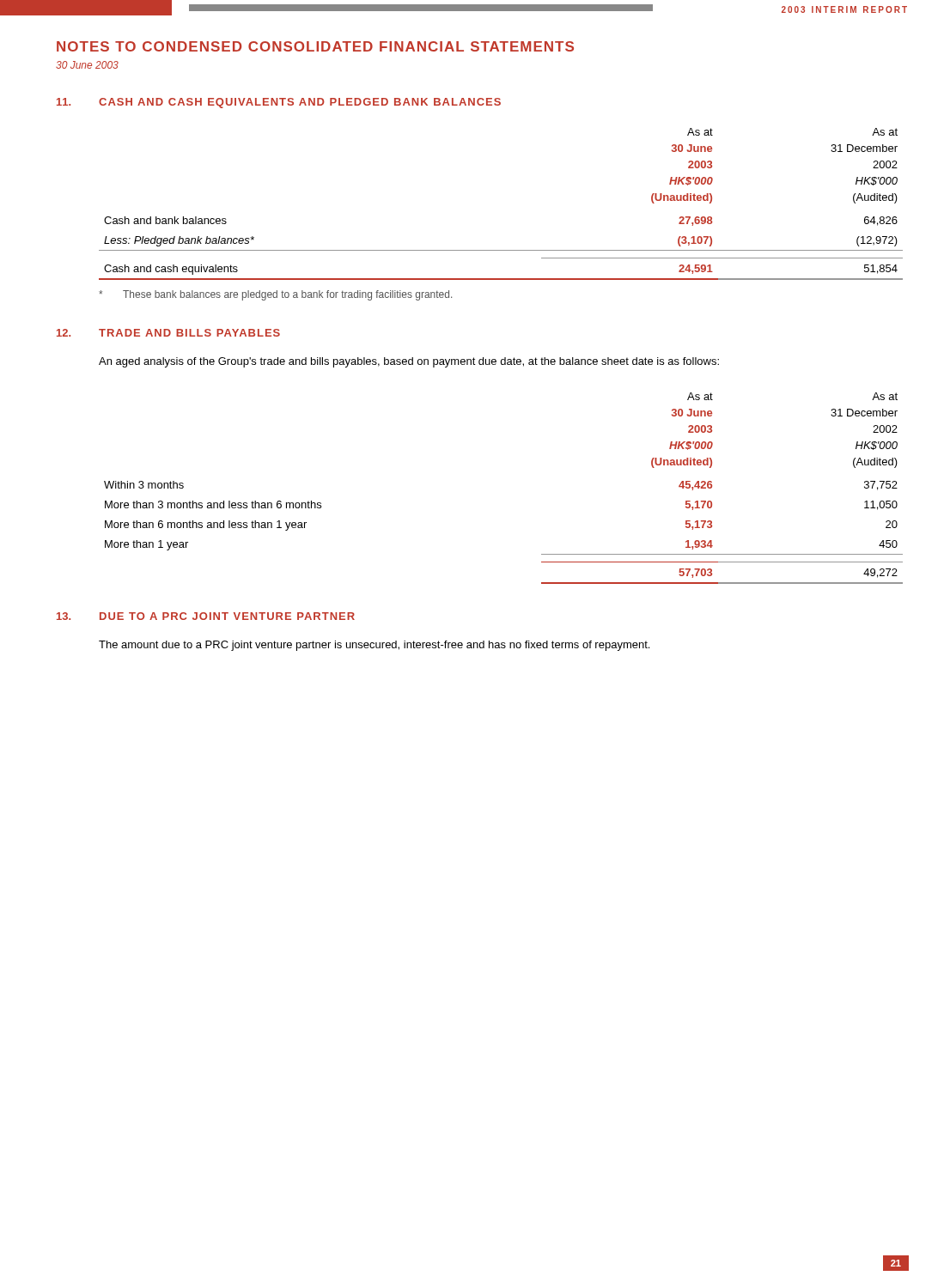Locate the region starting "NOTES TO CONDENSED CONSOLIDATED FINANCIAL STATEMENTS"
The image size is (950, 1288).
[316, 47]
